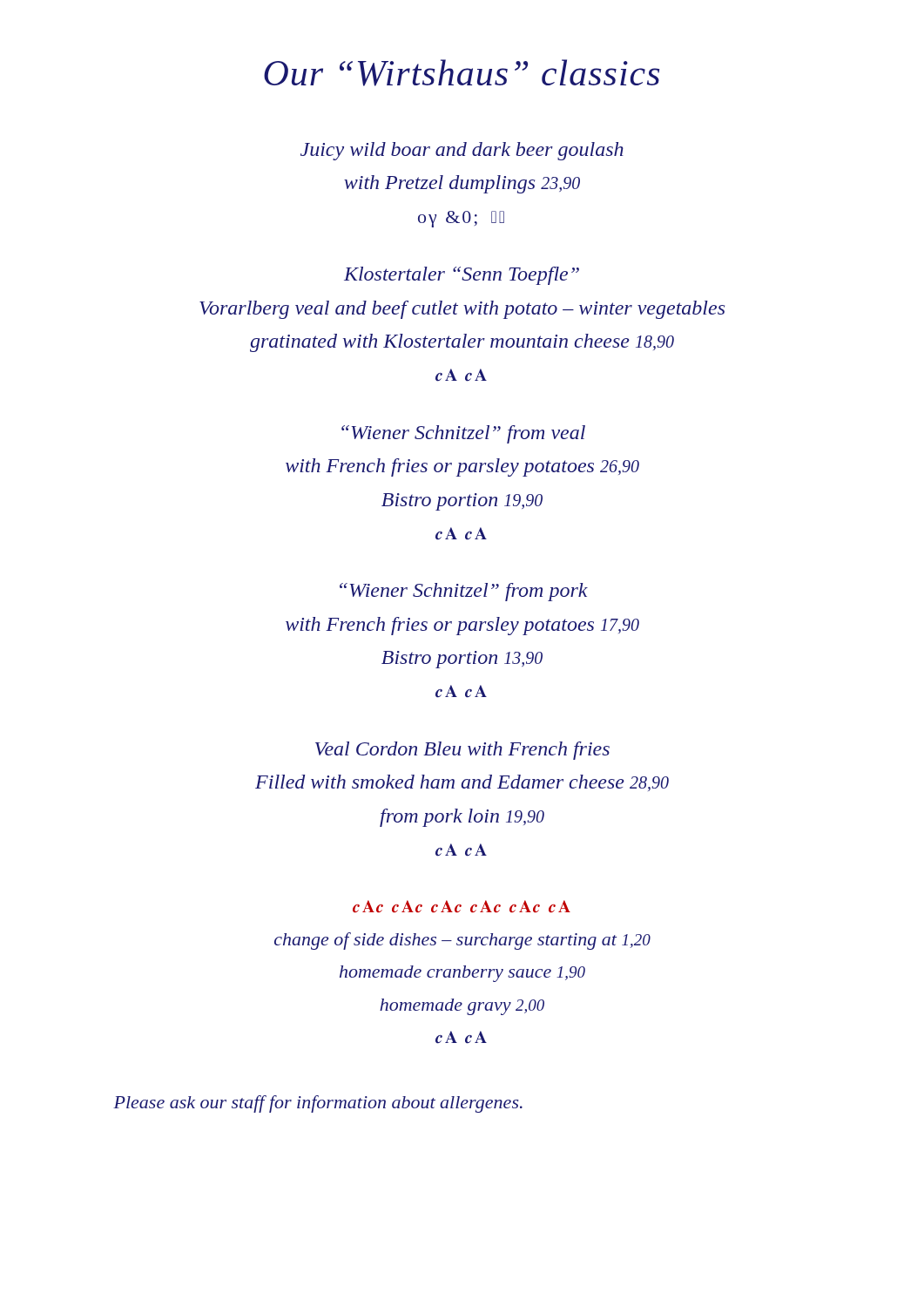
Task: Locate the title with the text "Our “Wirtshaus” classics"
Action: coord(462,73)
